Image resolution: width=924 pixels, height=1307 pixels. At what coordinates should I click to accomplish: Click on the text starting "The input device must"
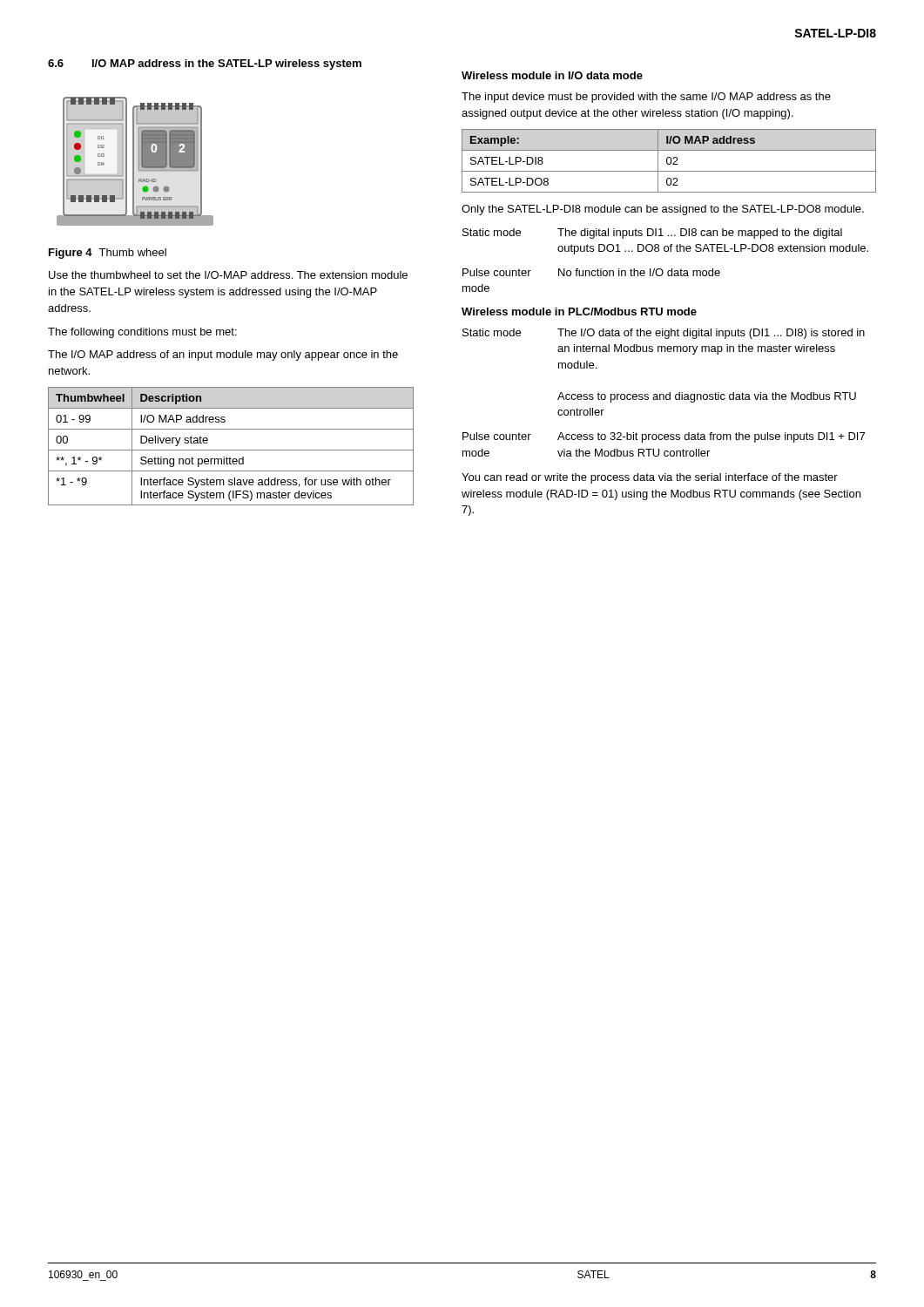click(646, 104)
